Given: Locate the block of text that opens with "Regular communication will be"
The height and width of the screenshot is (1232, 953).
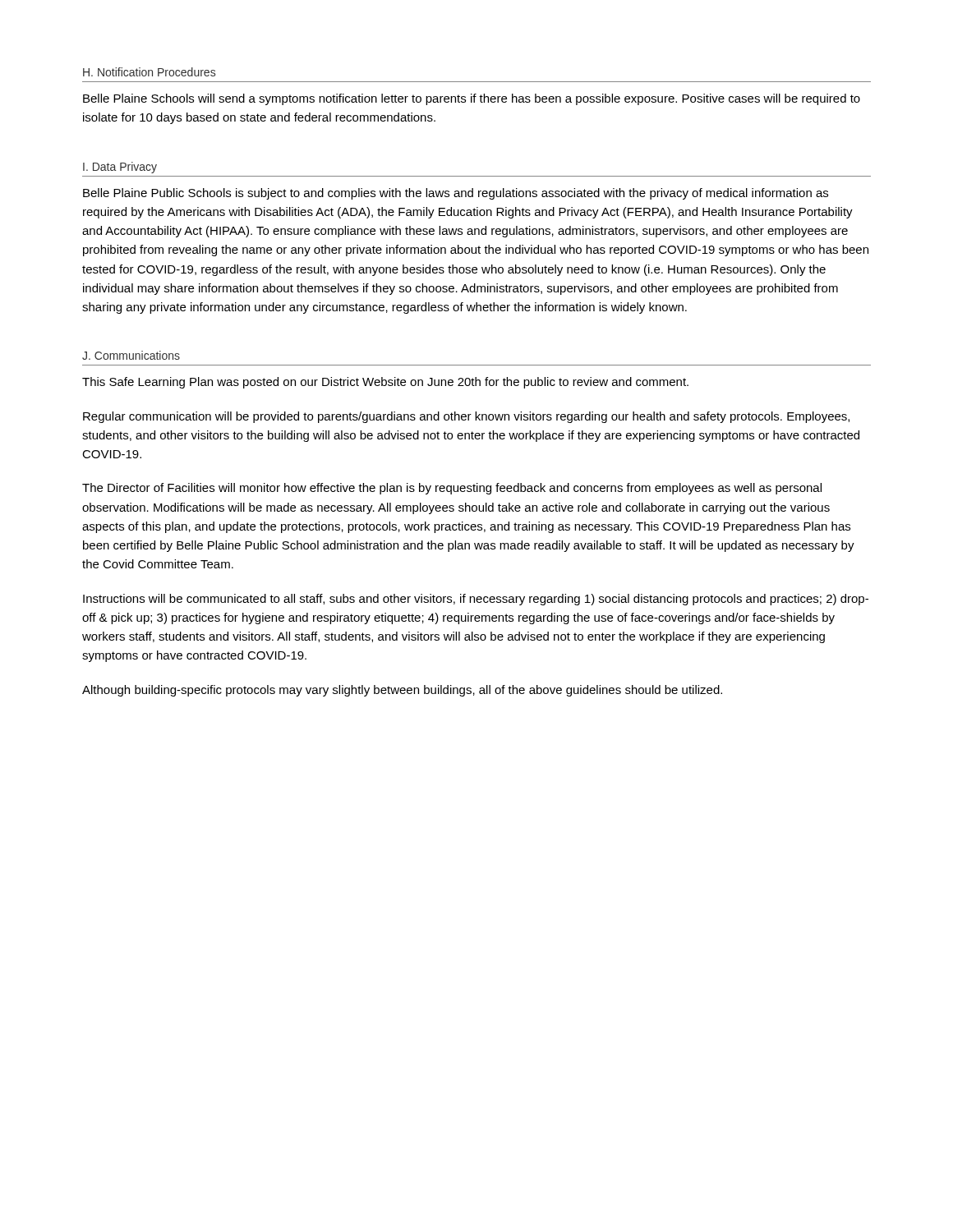Looking at the screenshot, I should (x=476, y=435).
